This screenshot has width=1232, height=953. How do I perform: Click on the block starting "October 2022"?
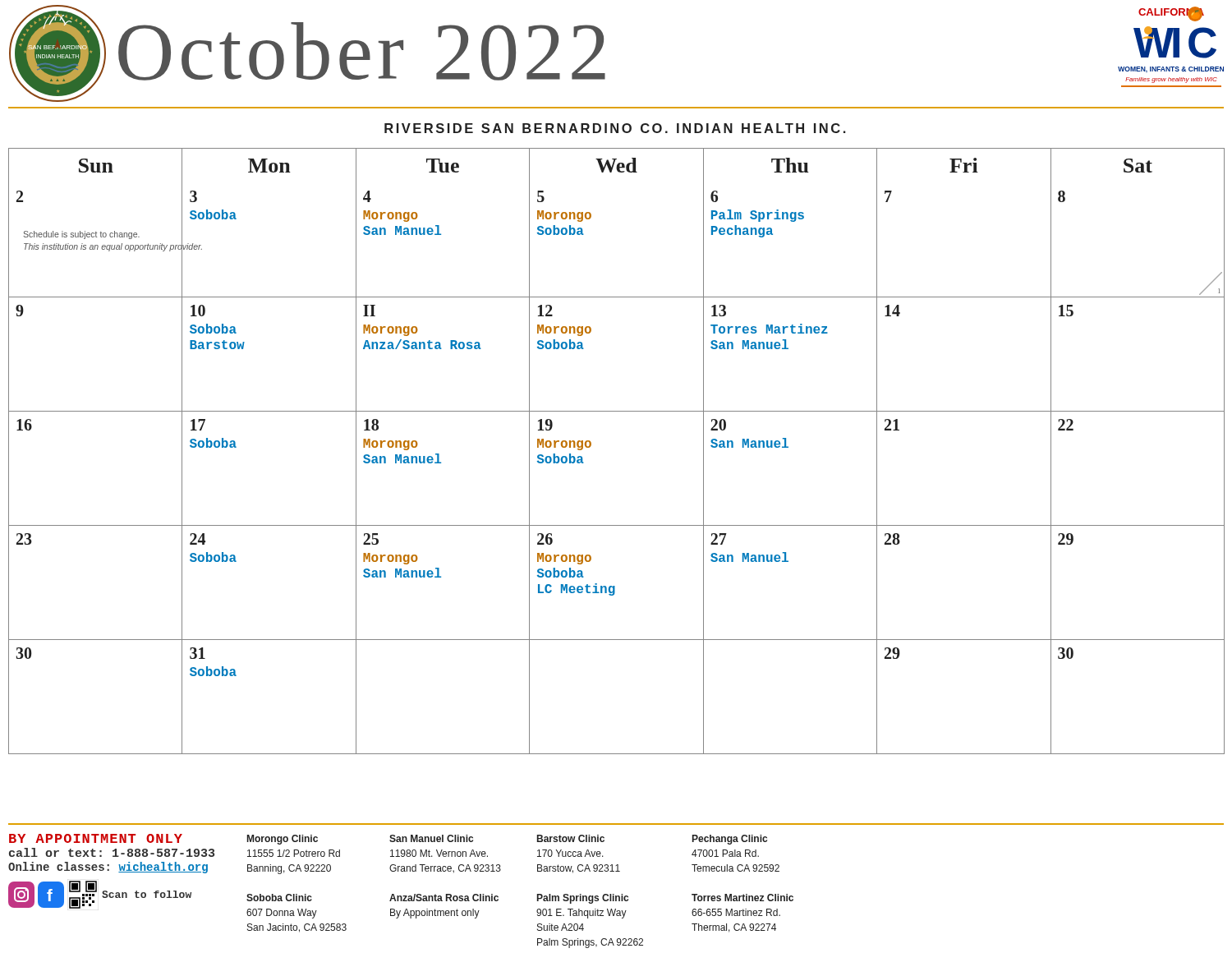(x=364, y=51)
